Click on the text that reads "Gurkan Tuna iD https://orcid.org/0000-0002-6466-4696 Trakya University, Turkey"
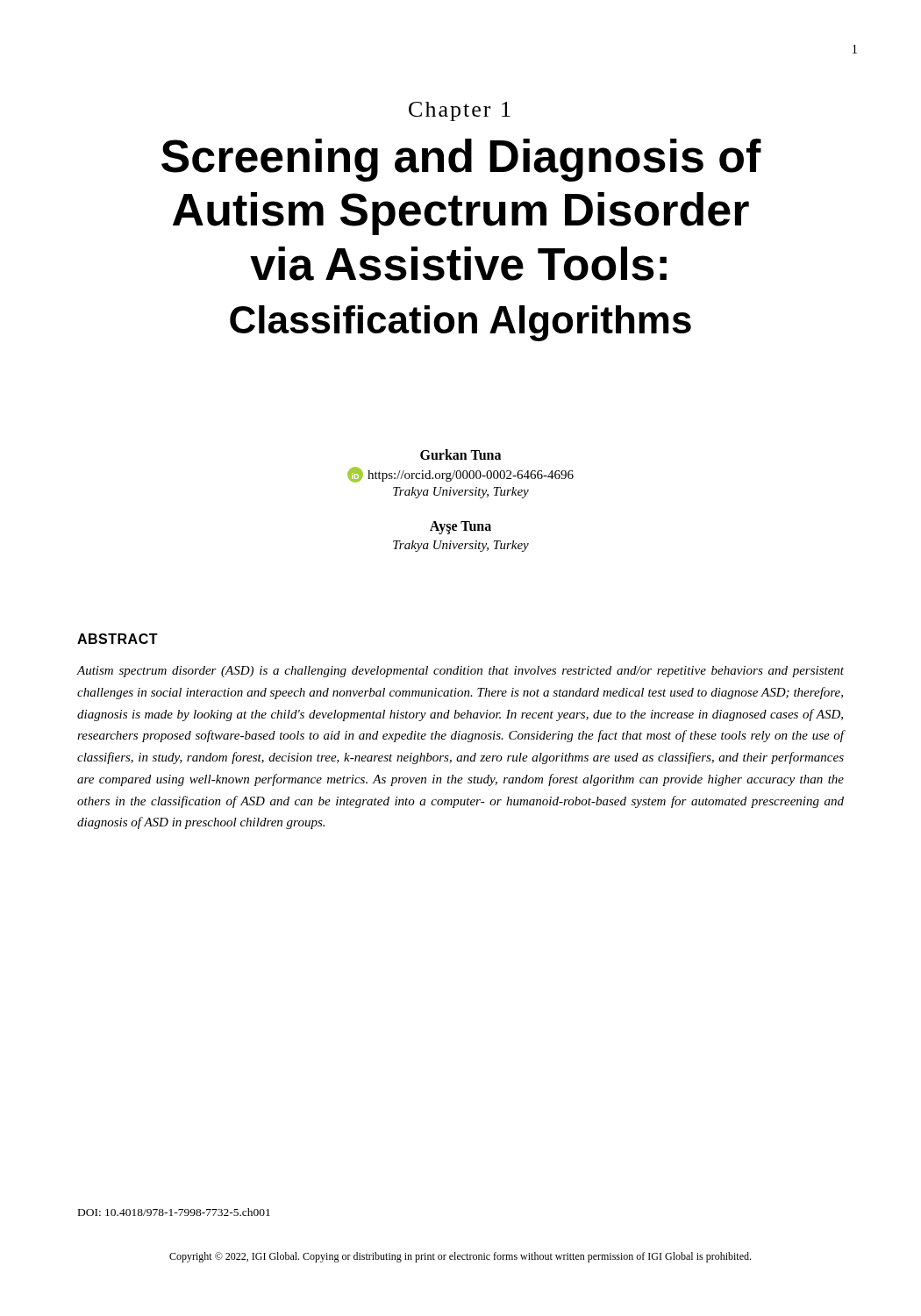 [460, 473]
